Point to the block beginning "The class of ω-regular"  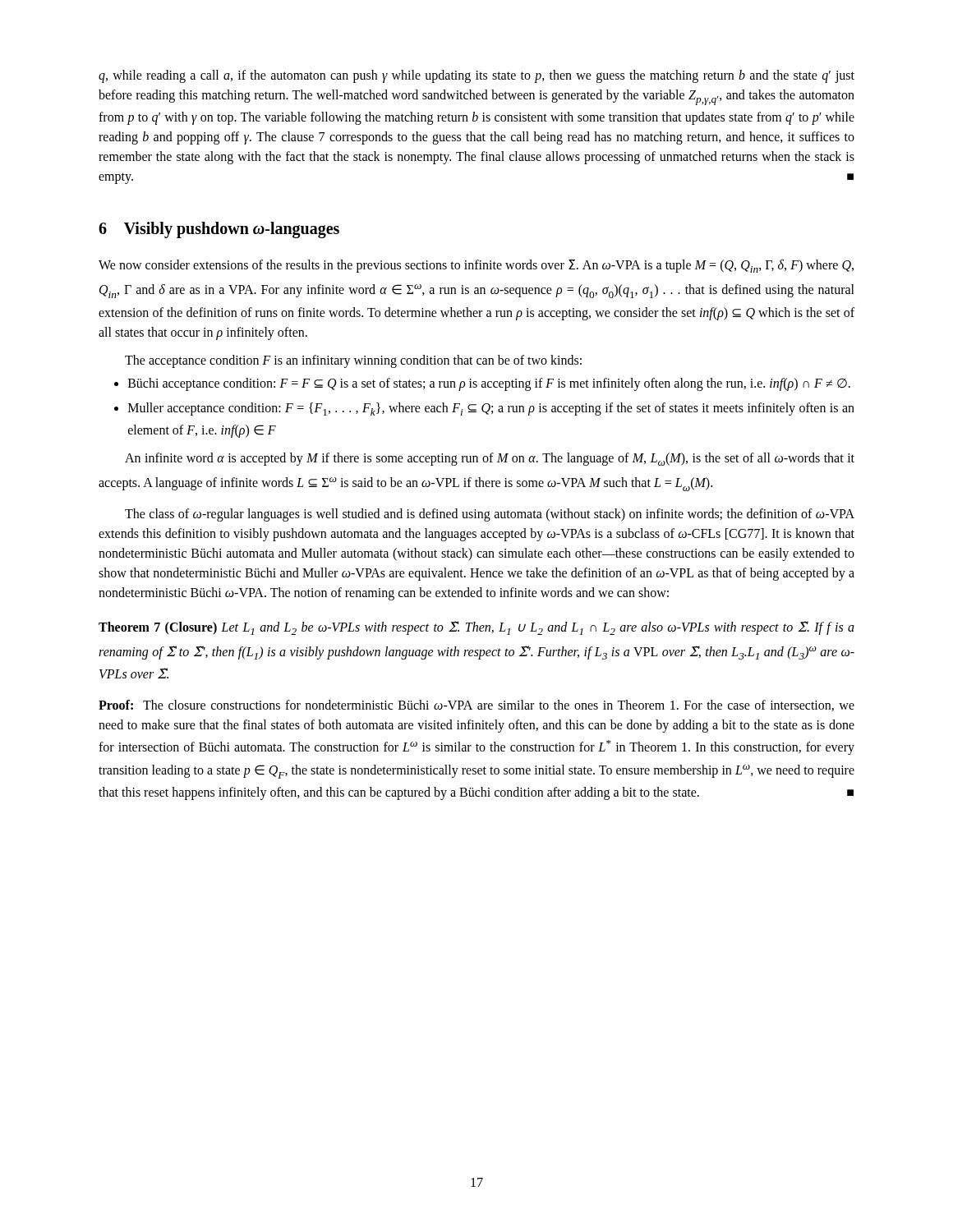pos(476,553)
